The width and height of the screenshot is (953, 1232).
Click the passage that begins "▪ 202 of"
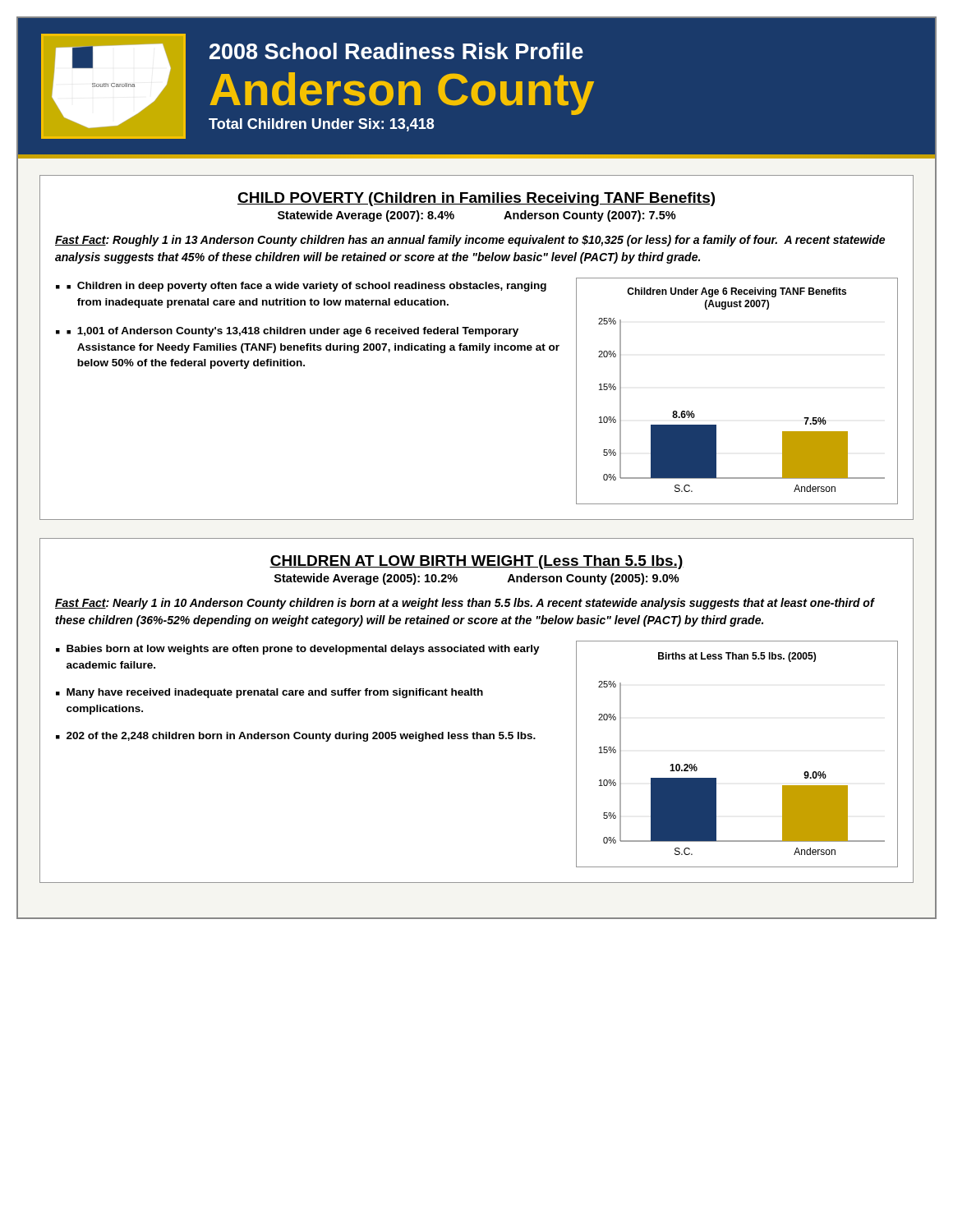(x=295, y=738)
